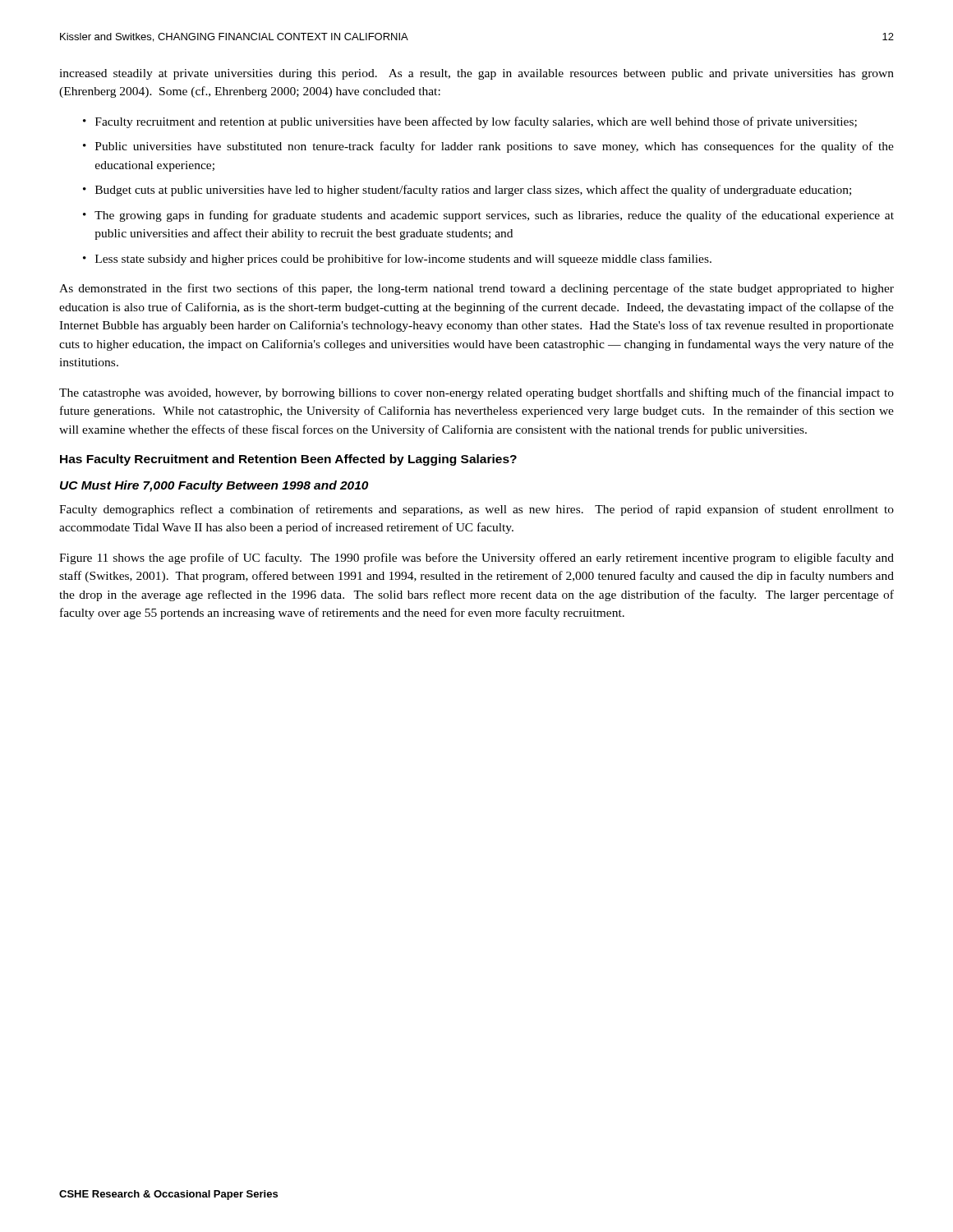Locate the element starting "The growing gaps in funding for graduate"

pyautogui.click(x=494, y=224)
